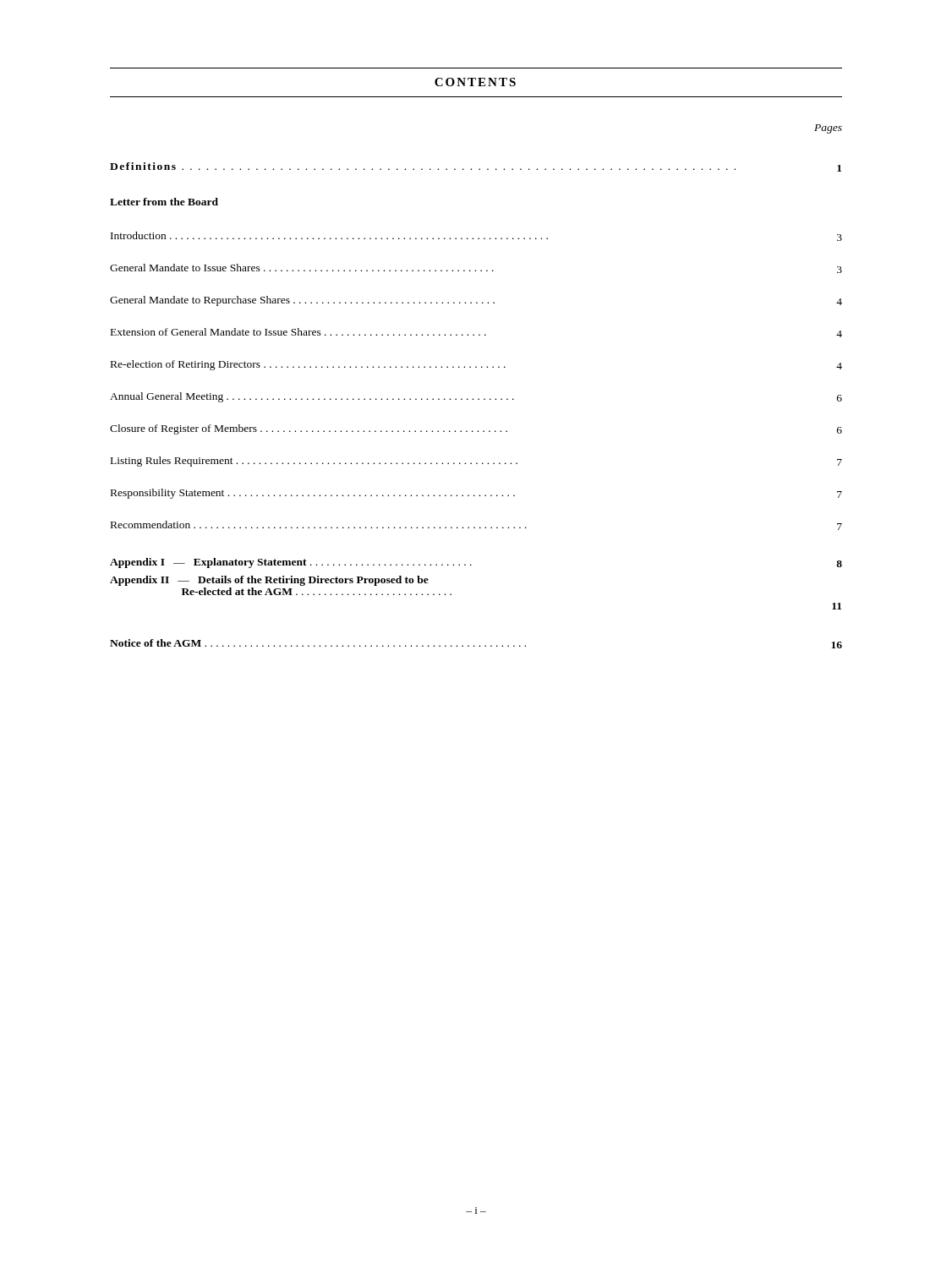Select the block starting "Introduction . . . ."
952x1268 pixels.
(476, 227)
